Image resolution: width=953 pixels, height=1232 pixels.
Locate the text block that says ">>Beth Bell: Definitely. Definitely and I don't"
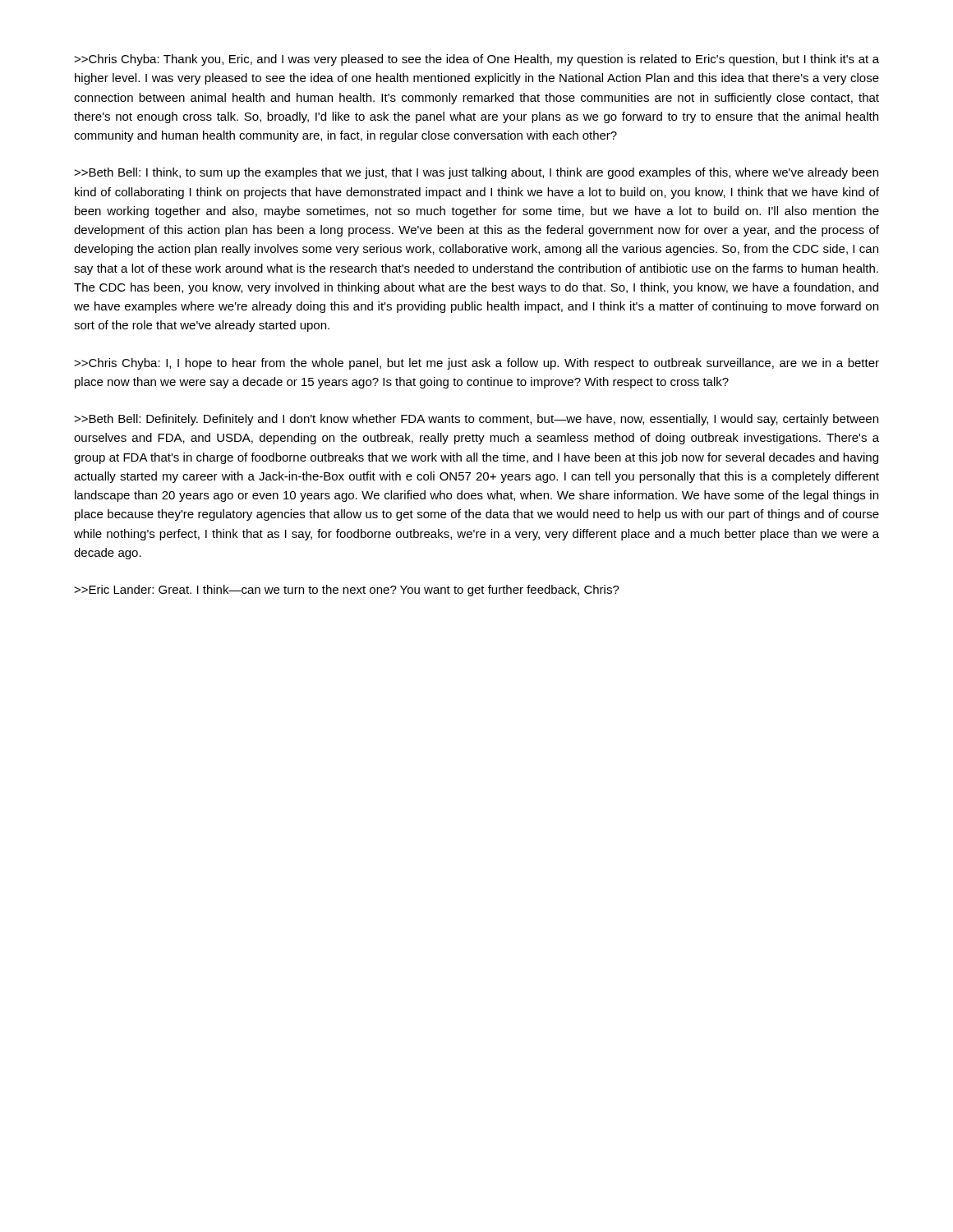[x=476, y=485]
